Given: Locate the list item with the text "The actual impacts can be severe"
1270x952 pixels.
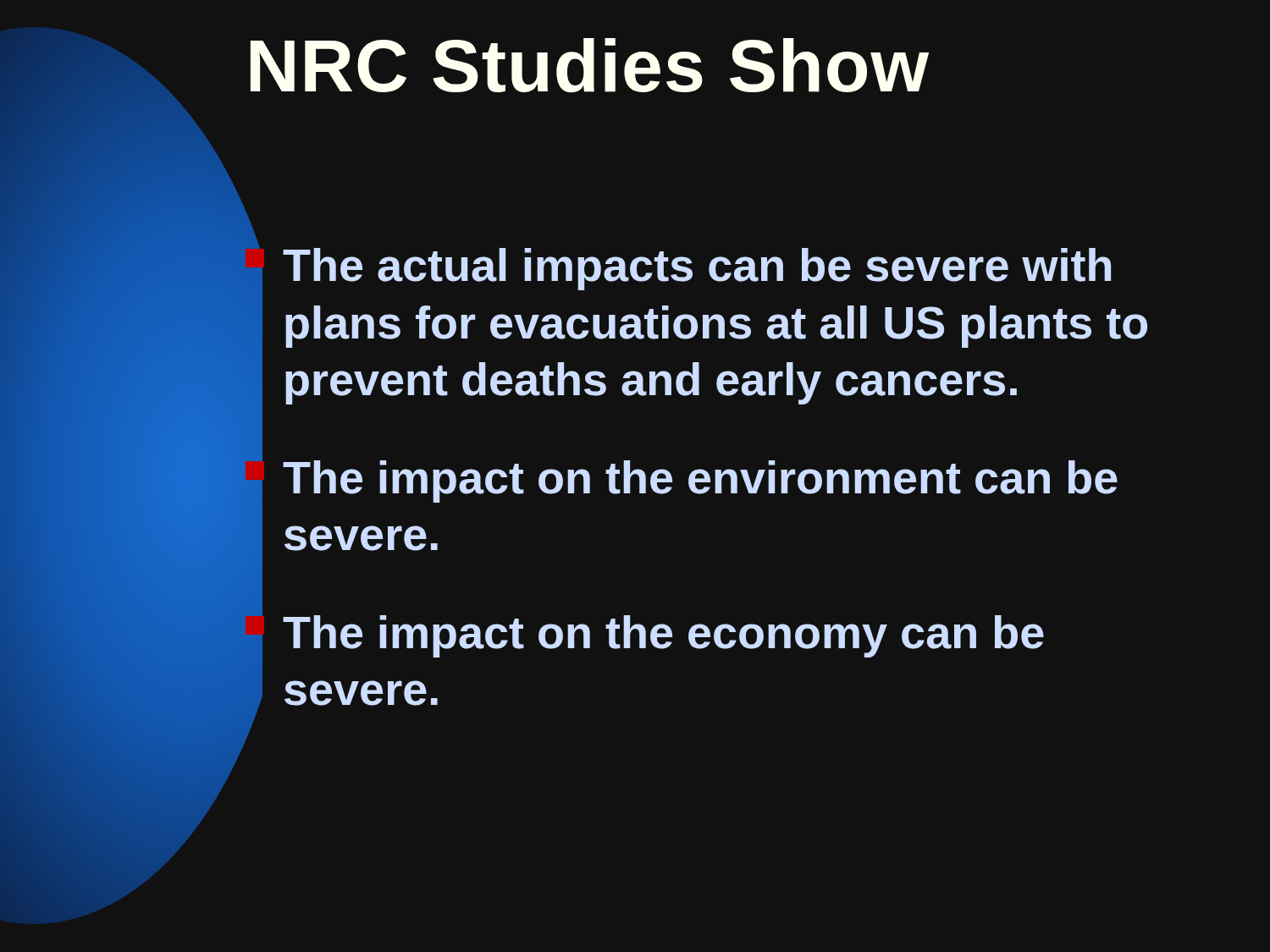Looking at the screenshot, I should point(728,323).
